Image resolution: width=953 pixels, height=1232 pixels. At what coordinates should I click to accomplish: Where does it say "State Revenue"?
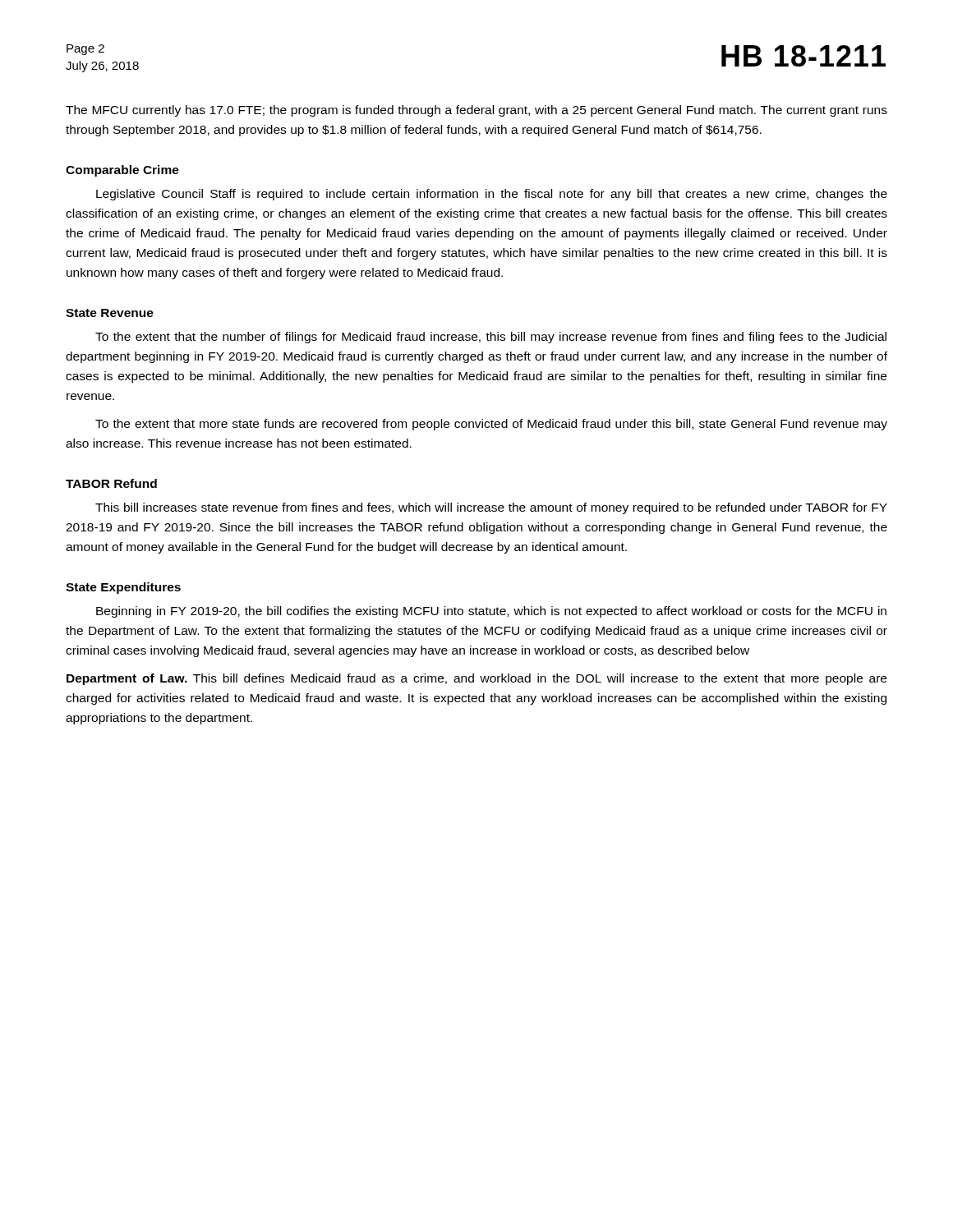click(x=110, y=313)
